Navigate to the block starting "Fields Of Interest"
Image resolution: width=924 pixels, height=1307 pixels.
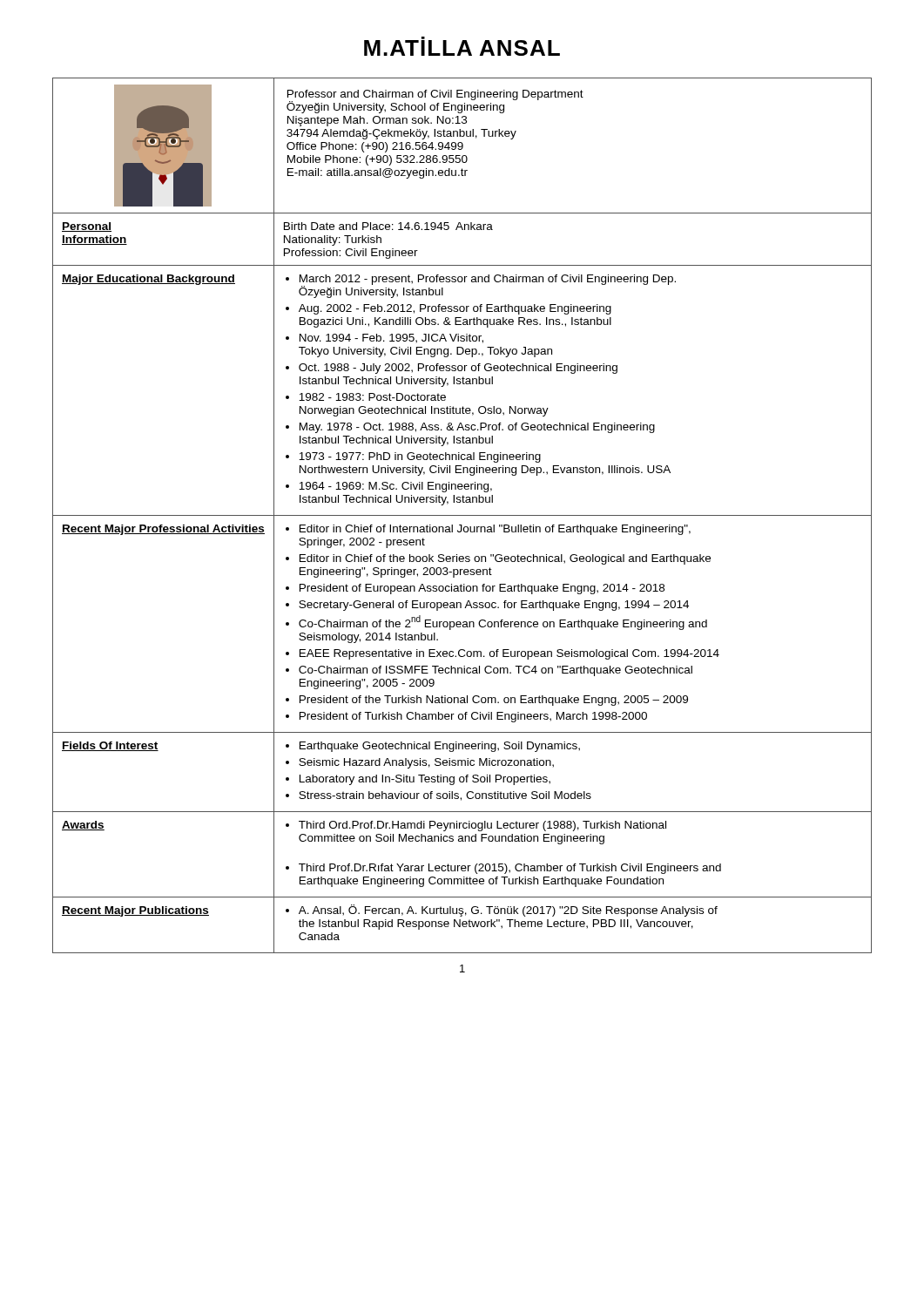tap(110, 745)
